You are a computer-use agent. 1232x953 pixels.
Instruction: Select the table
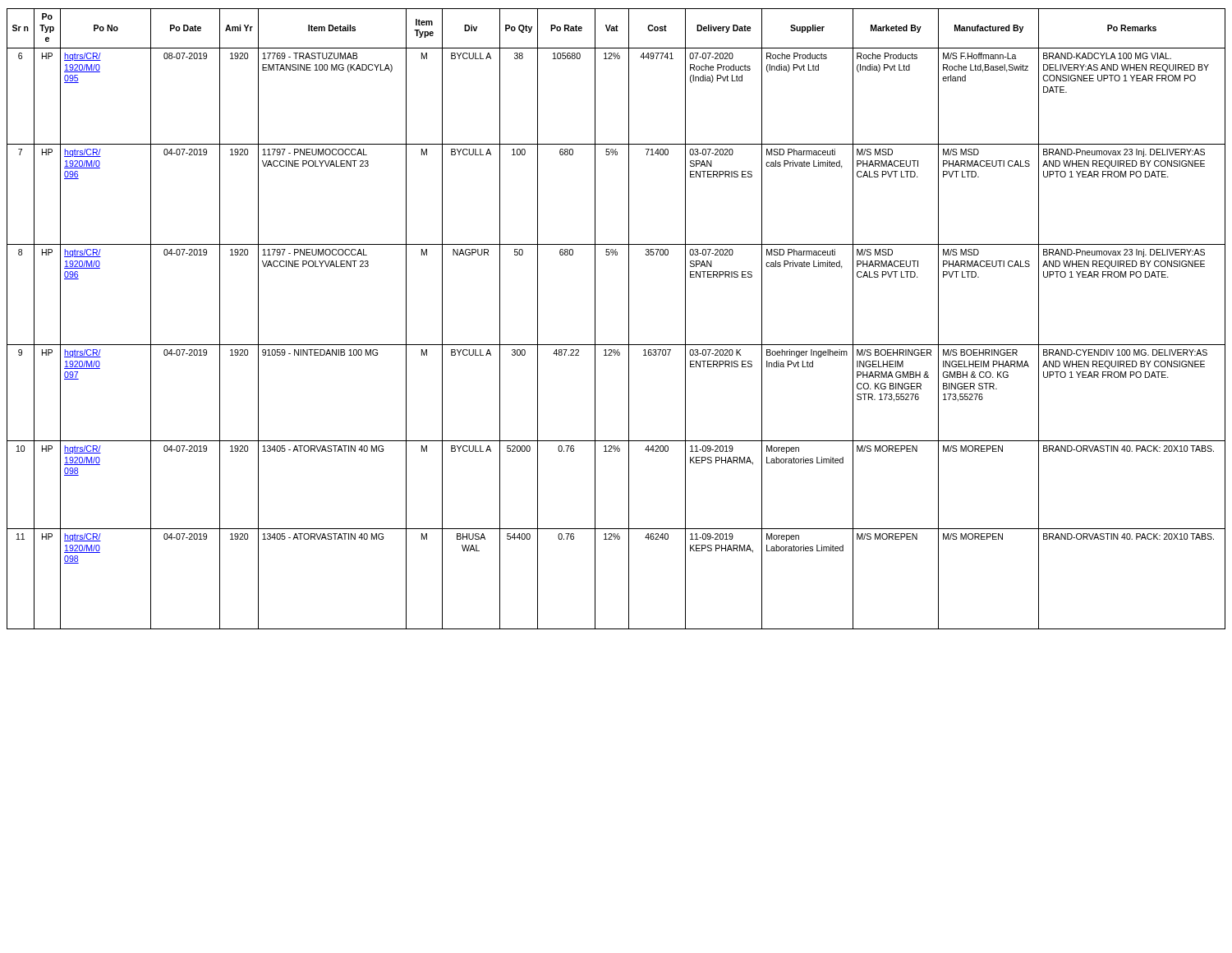pyautogui.click(x=616, y=319)
